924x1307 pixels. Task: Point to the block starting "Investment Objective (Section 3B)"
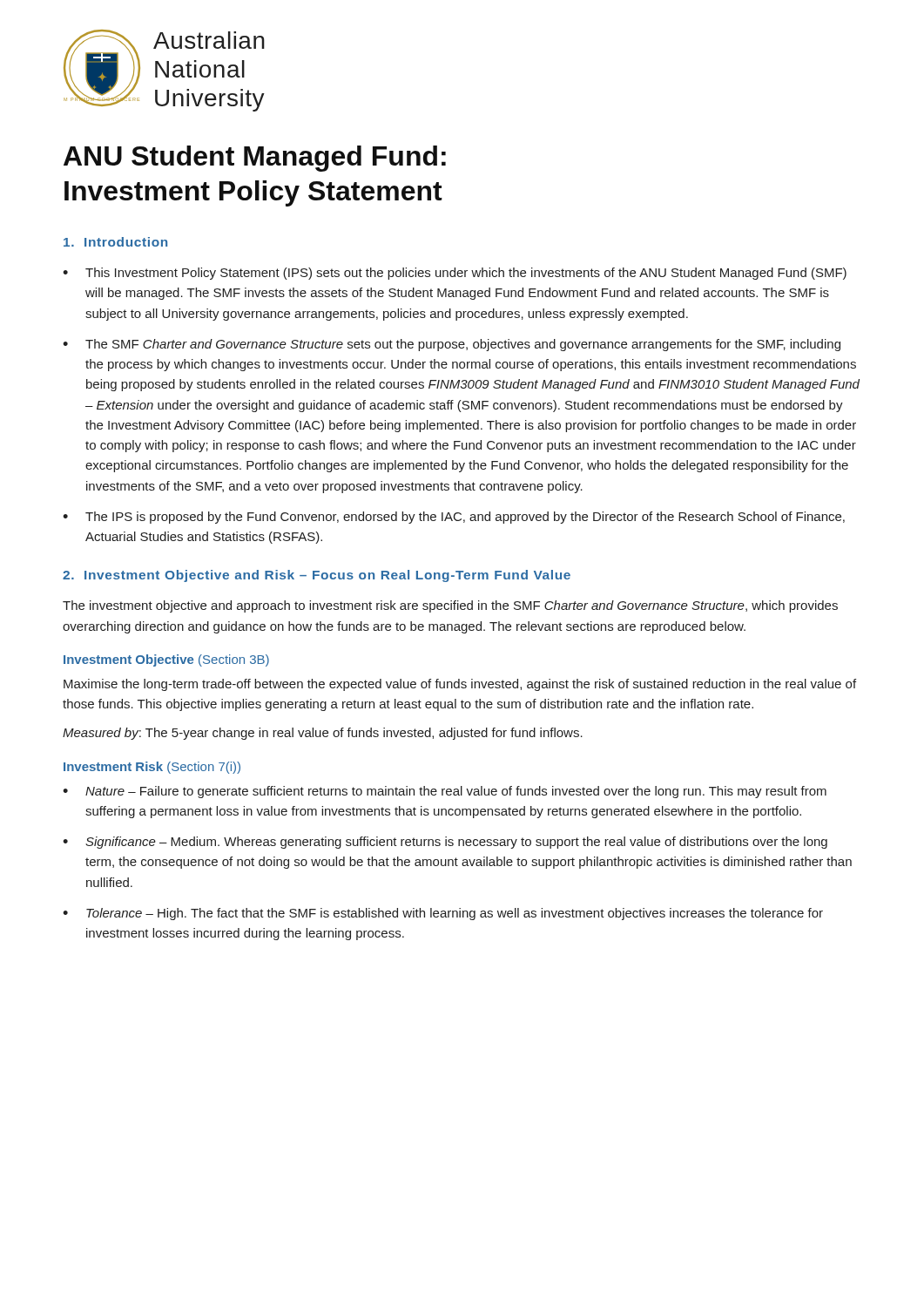pos(166,659)
